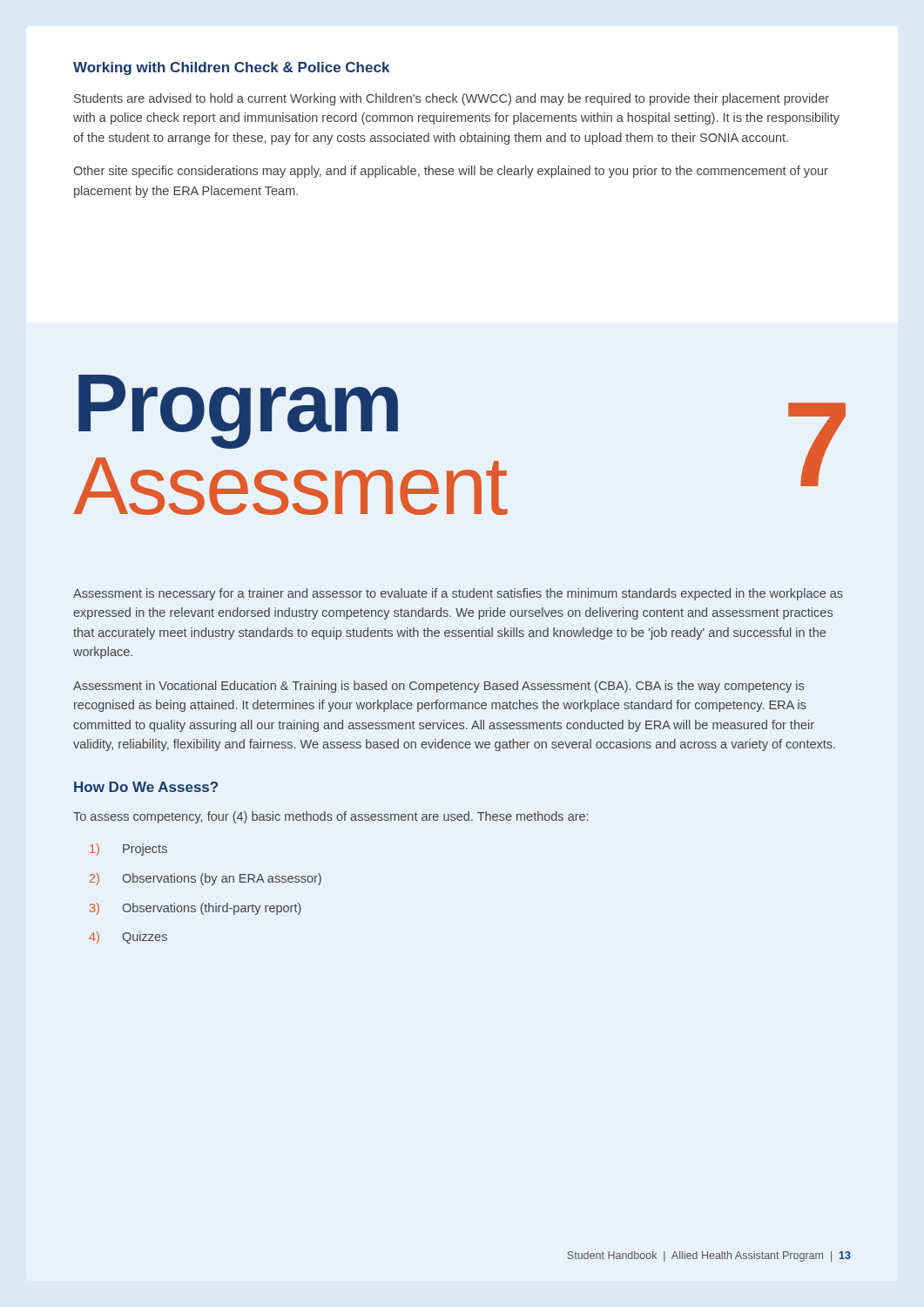Click on the block starting "Students are advised to"
This screenshot has height=1307, width=924.
click(x=462, y=118)
